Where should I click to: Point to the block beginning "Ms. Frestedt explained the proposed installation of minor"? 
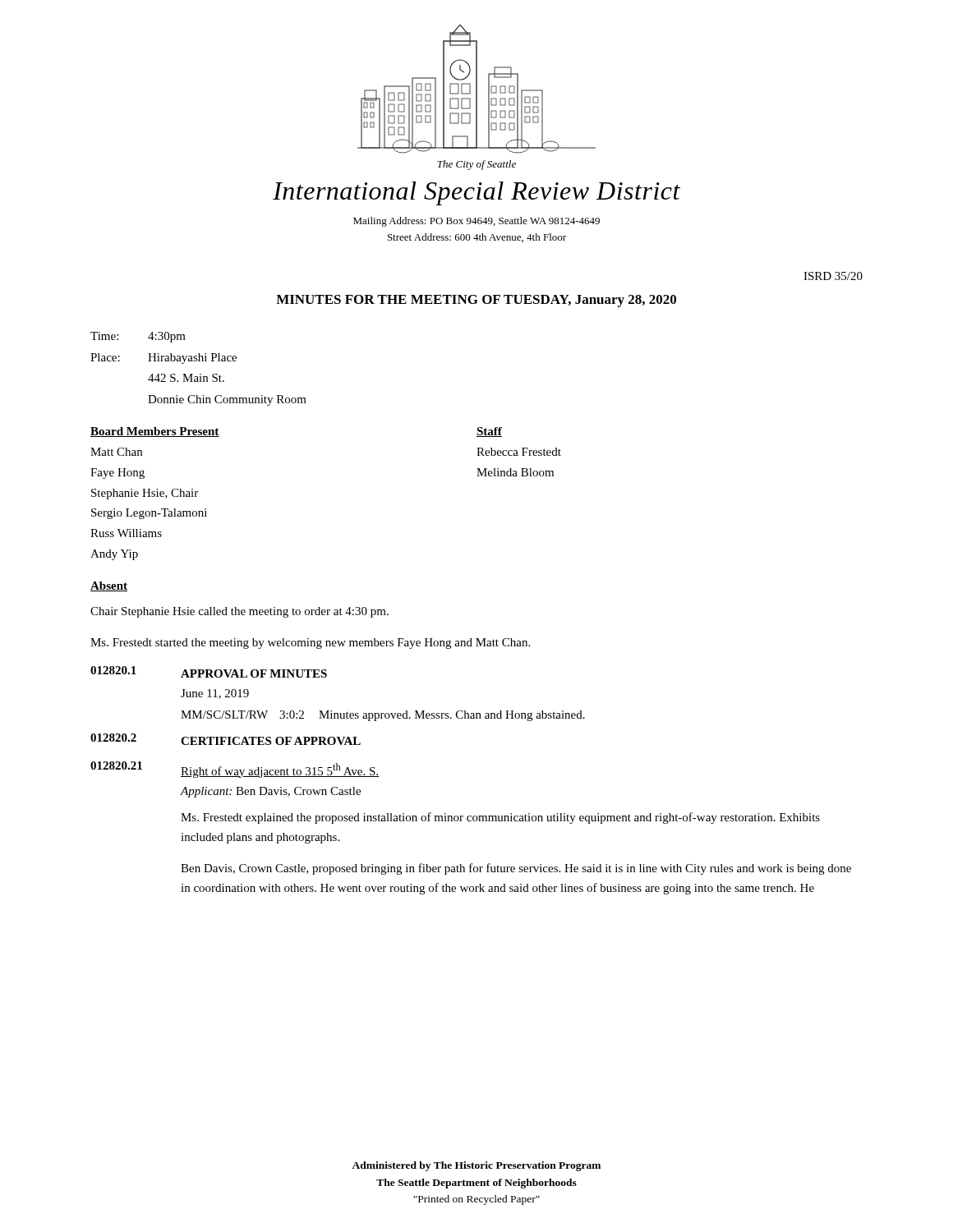point(500,827)
